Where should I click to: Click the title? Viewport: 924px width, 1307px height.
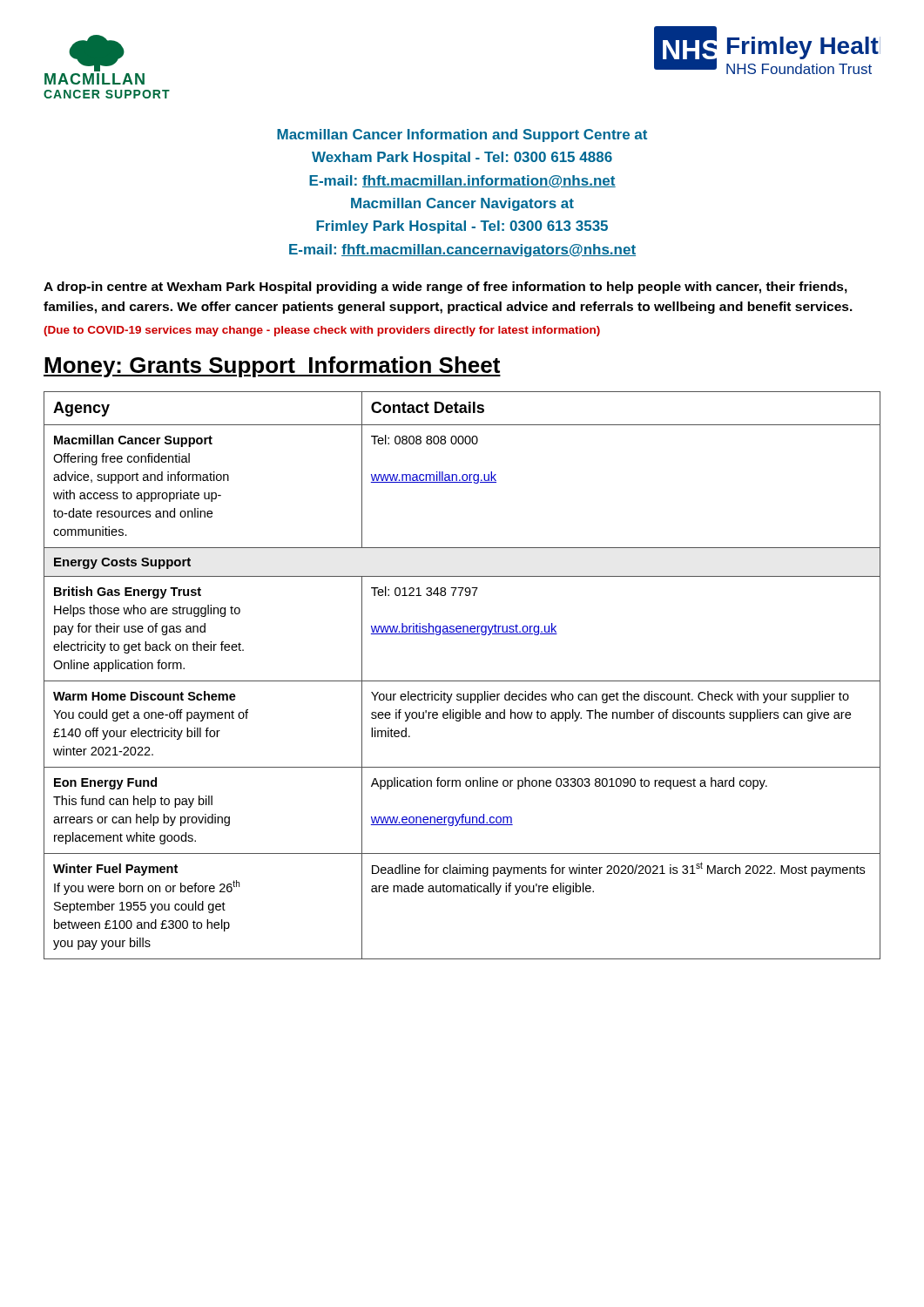click(x=272, y=365)
